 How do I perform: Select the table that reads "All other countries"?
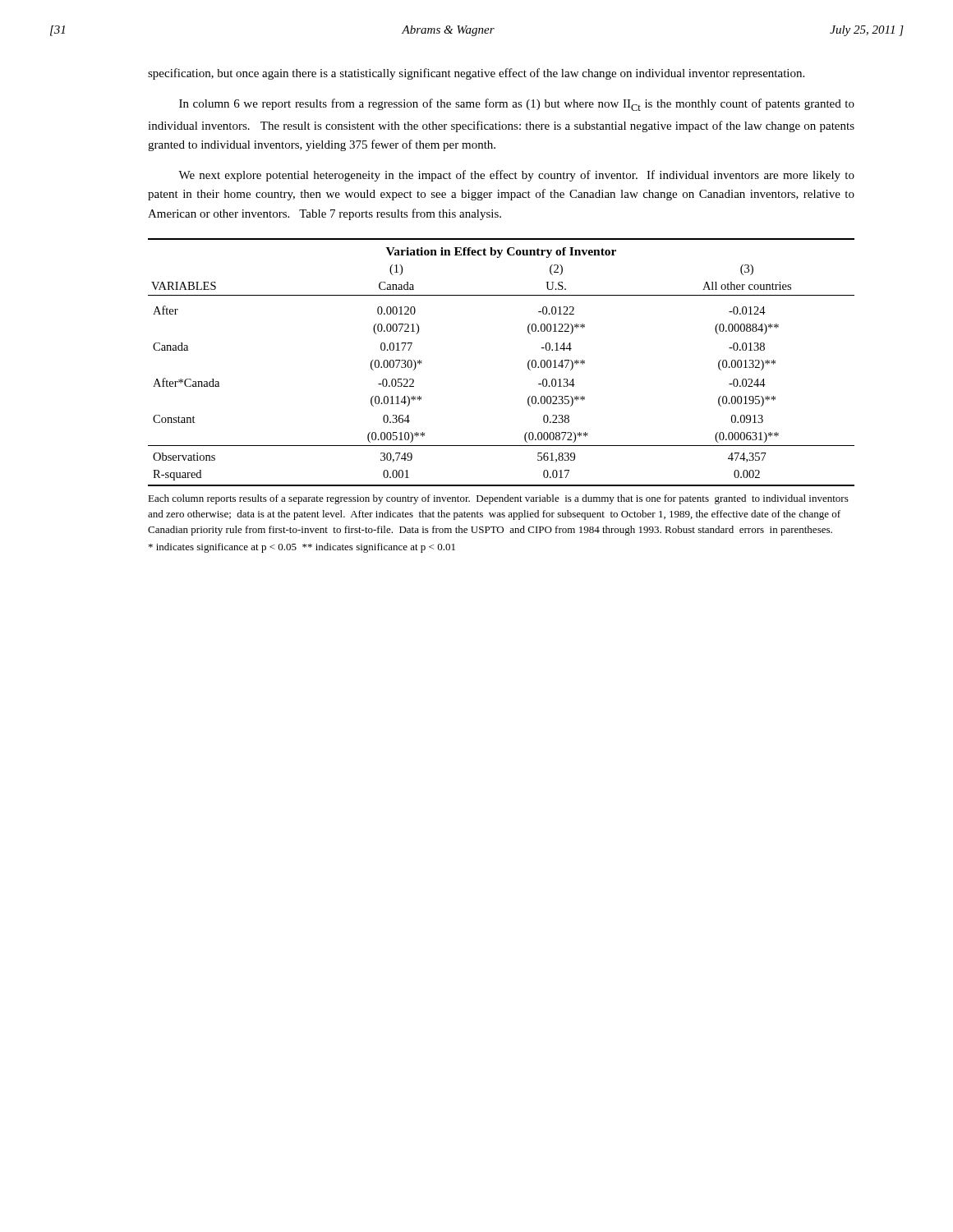[x=501, y=397]
